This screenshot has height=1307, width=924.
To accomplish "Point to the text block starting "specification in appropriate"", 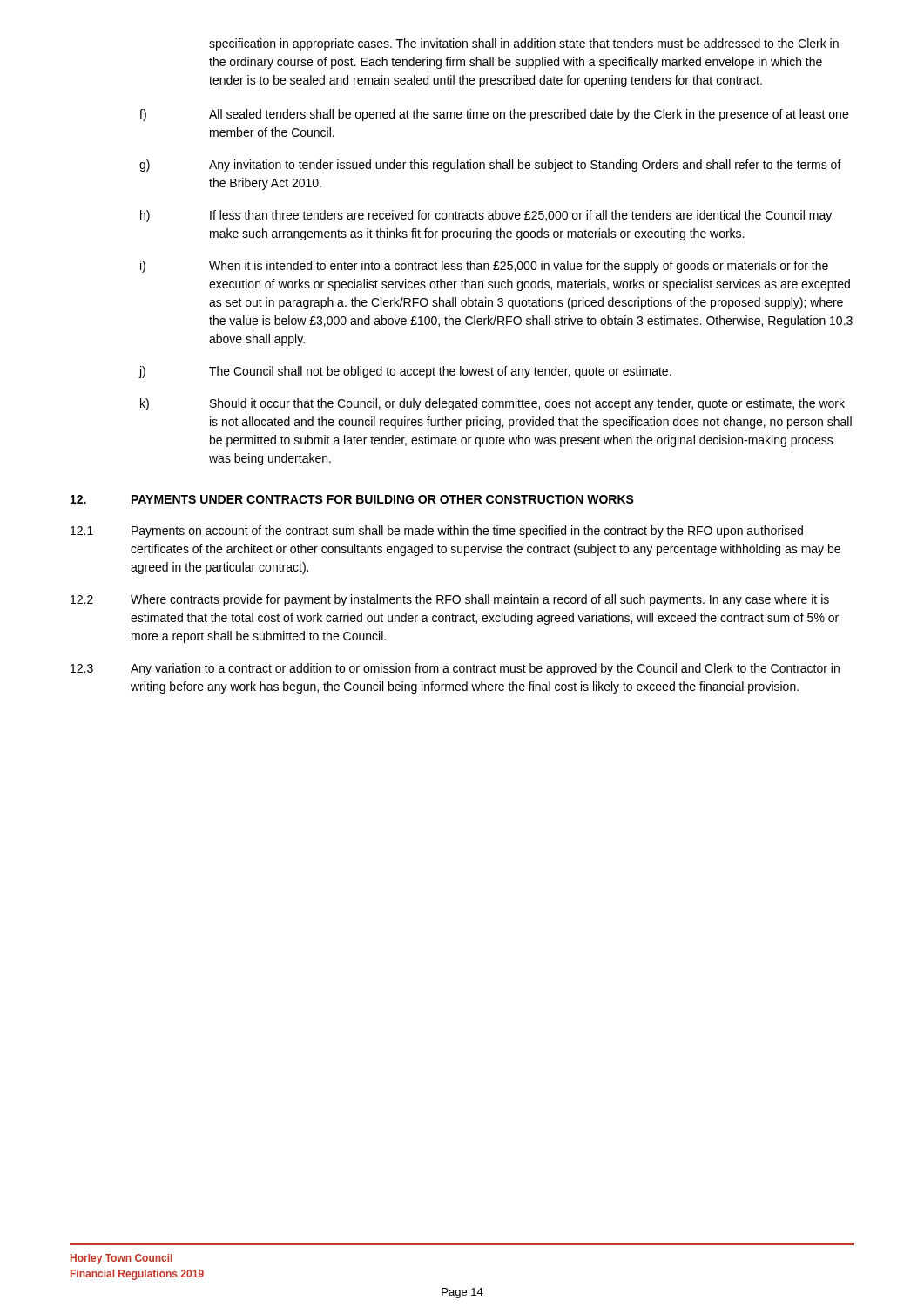I will click(x=524, y=62).
